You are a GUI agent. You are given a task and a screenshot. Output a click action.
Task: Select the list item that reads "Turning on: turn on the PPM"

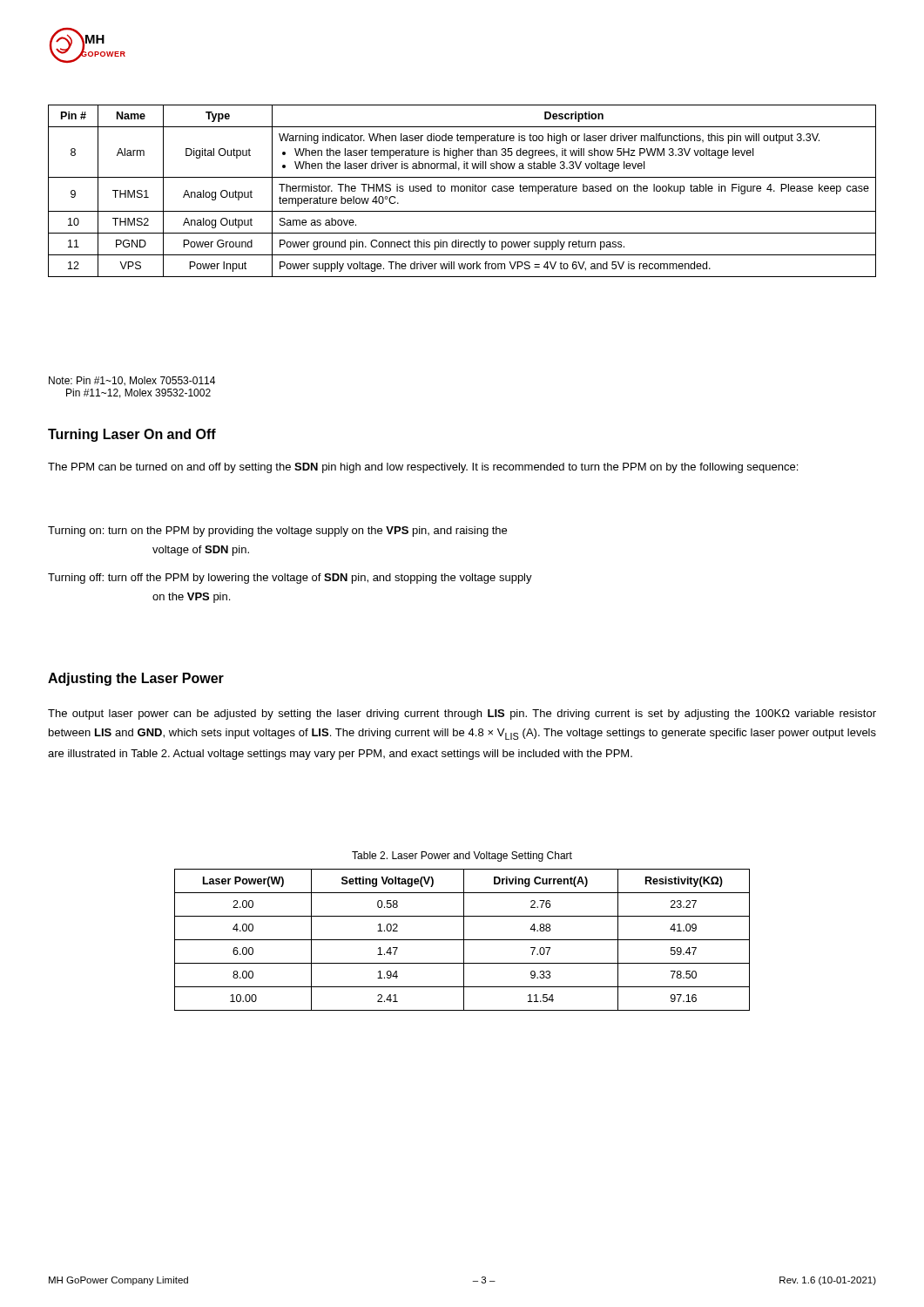click(x=462, y=542)
